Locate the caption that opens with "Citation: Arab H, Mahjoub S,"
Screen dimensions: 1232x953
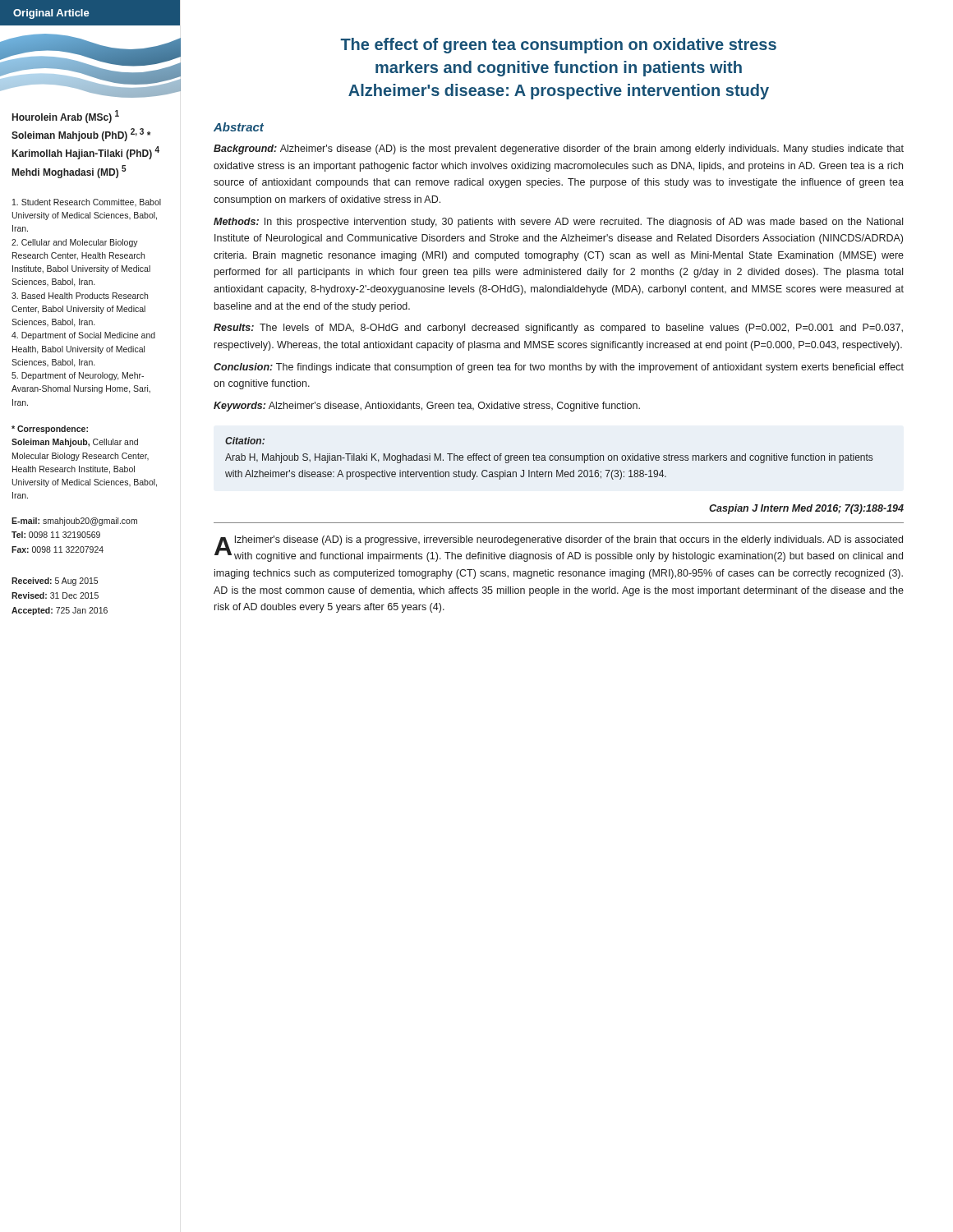(549, 458)
